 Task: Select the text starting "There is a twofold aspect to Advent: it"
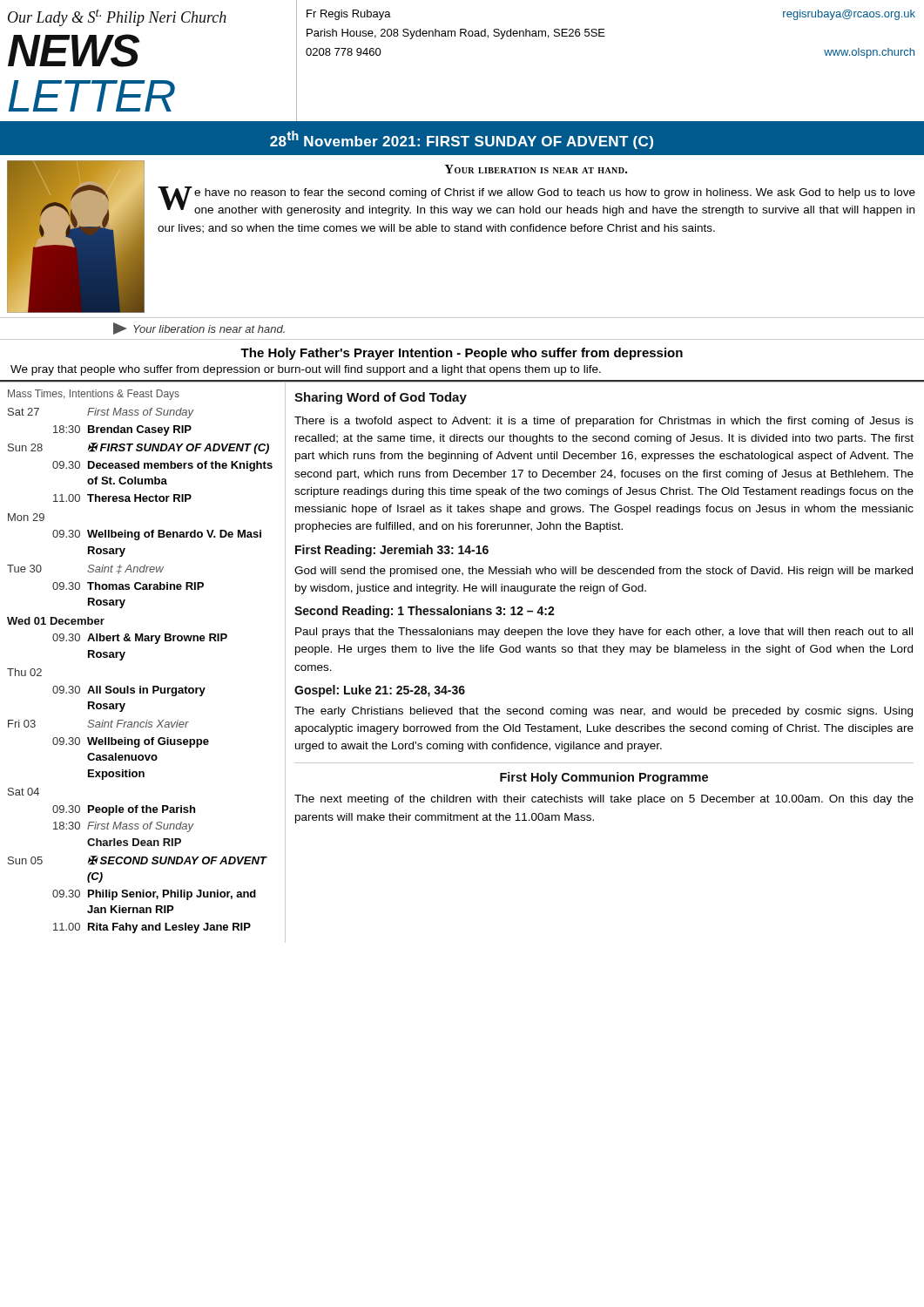pyautogui.click(x=604, y=473)
